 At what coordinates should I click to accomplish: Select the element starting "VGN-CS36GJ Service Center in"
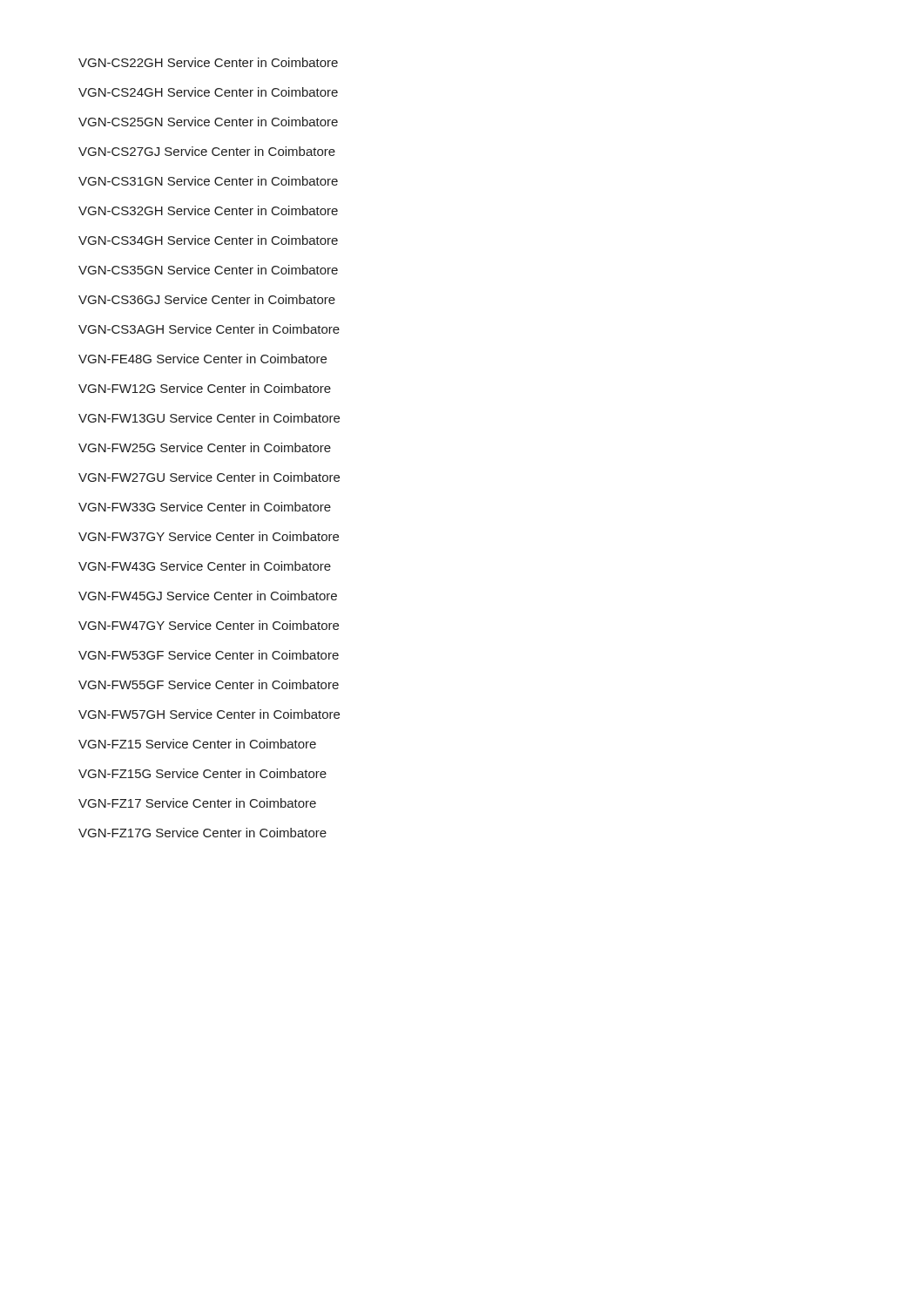(207, 299)
